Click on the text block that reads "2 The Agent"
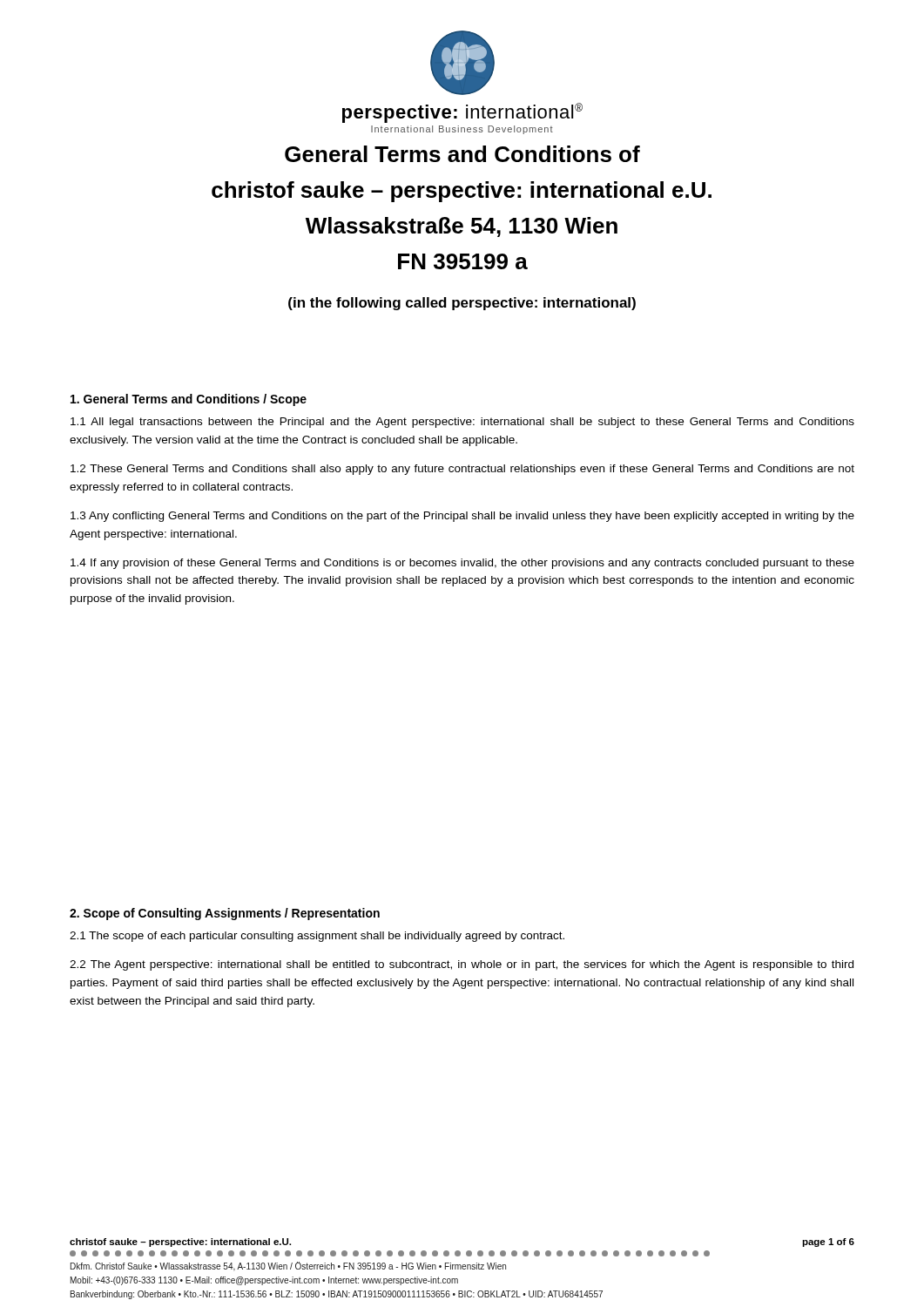 pyautogui.click(x=462, y=982)
